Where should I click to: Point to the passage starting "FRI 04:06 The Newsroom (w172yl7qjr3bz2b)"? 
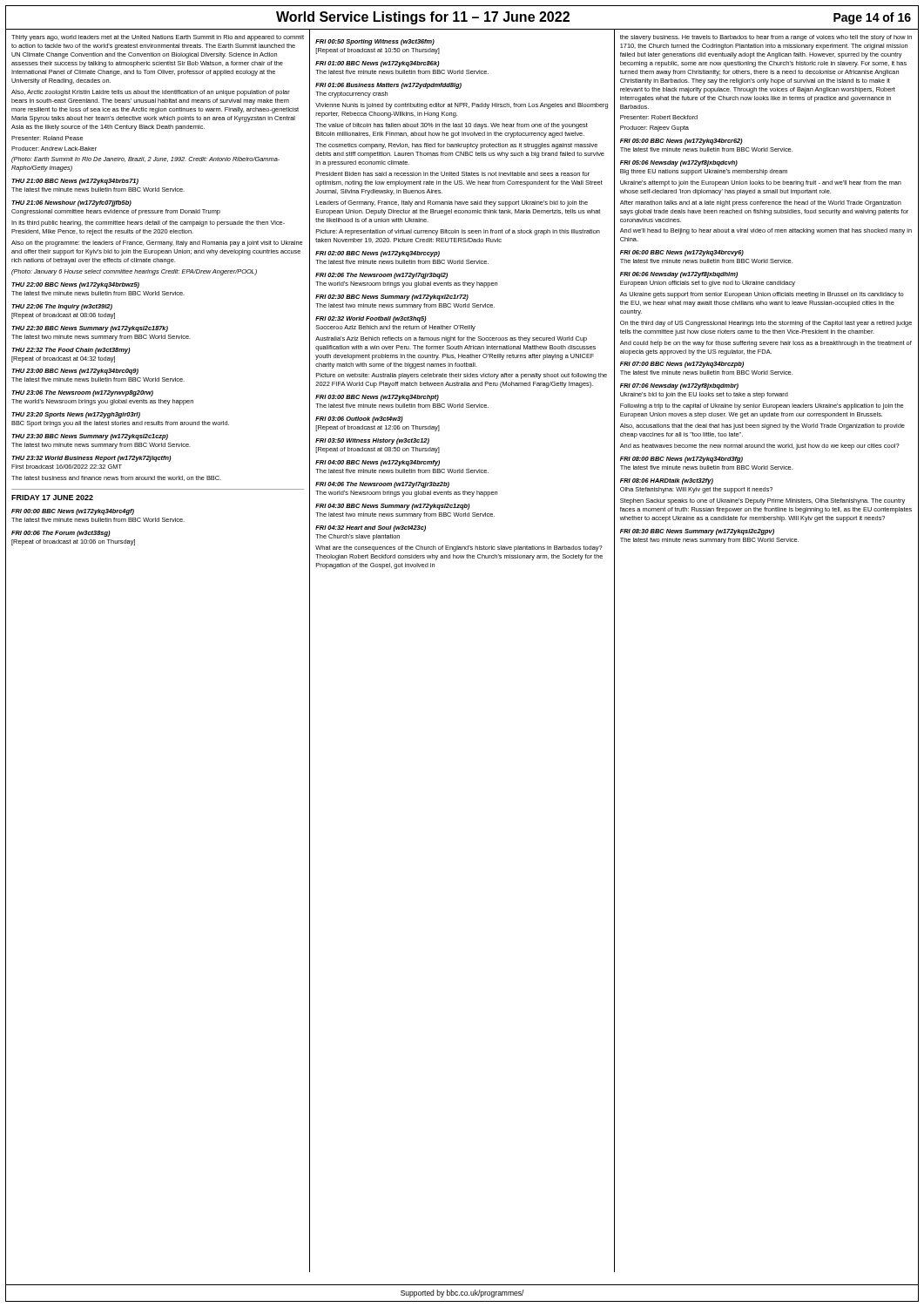[x=462, y=489]
